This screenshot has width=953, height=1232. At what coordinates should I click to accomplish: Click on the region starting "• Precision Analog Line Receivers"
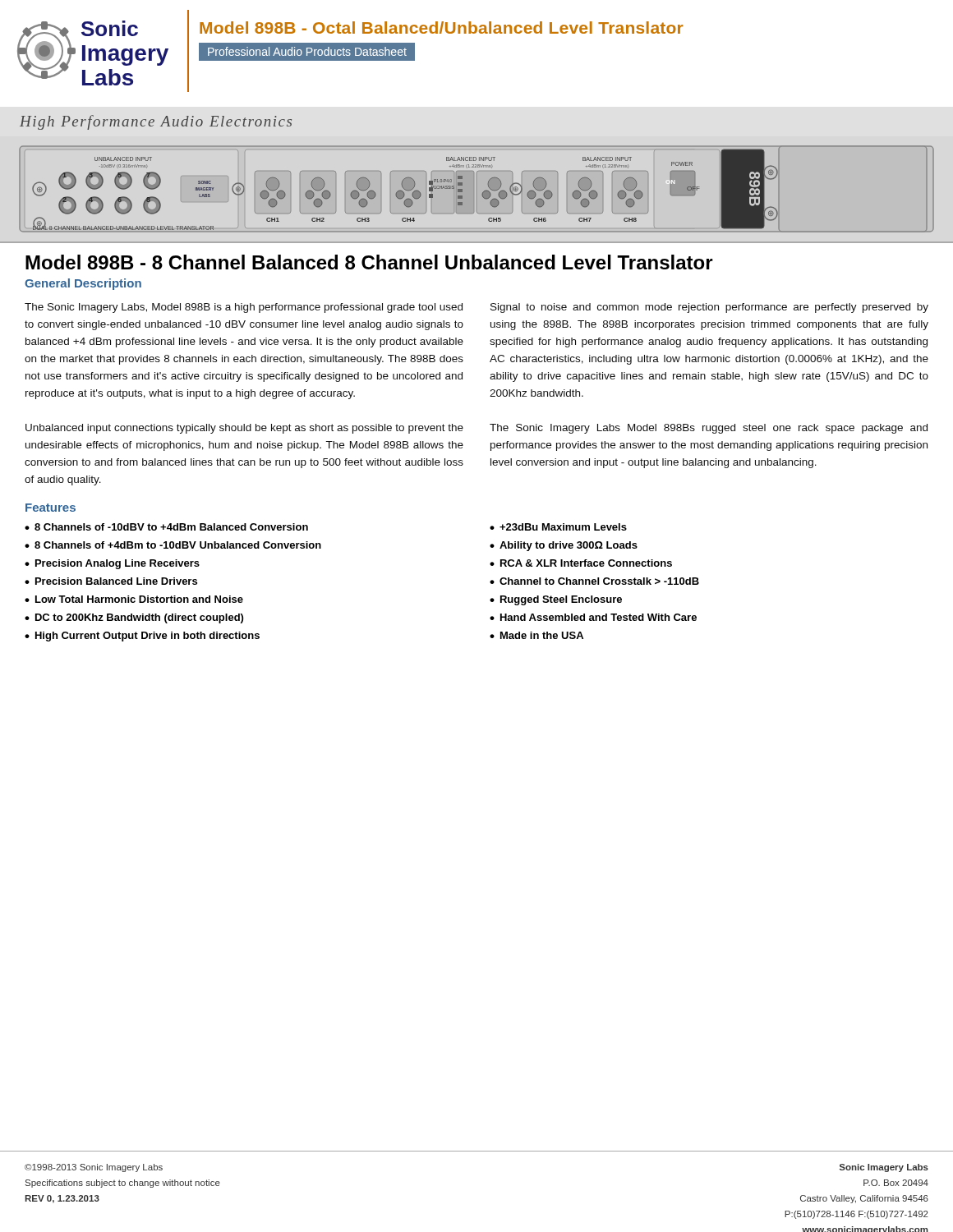point(112,563)
